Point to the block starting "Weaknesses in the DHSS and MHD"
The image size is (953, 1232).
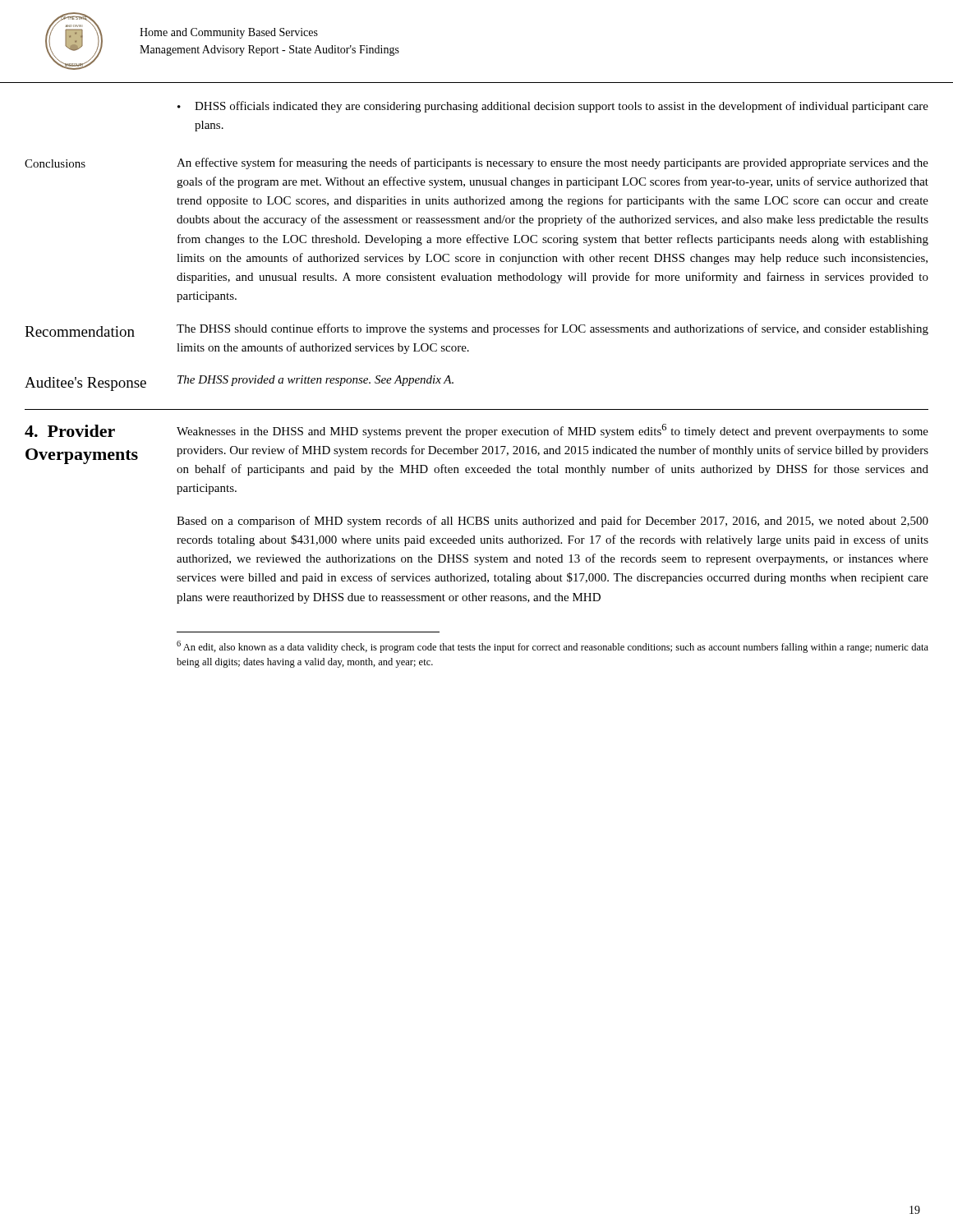552,458
